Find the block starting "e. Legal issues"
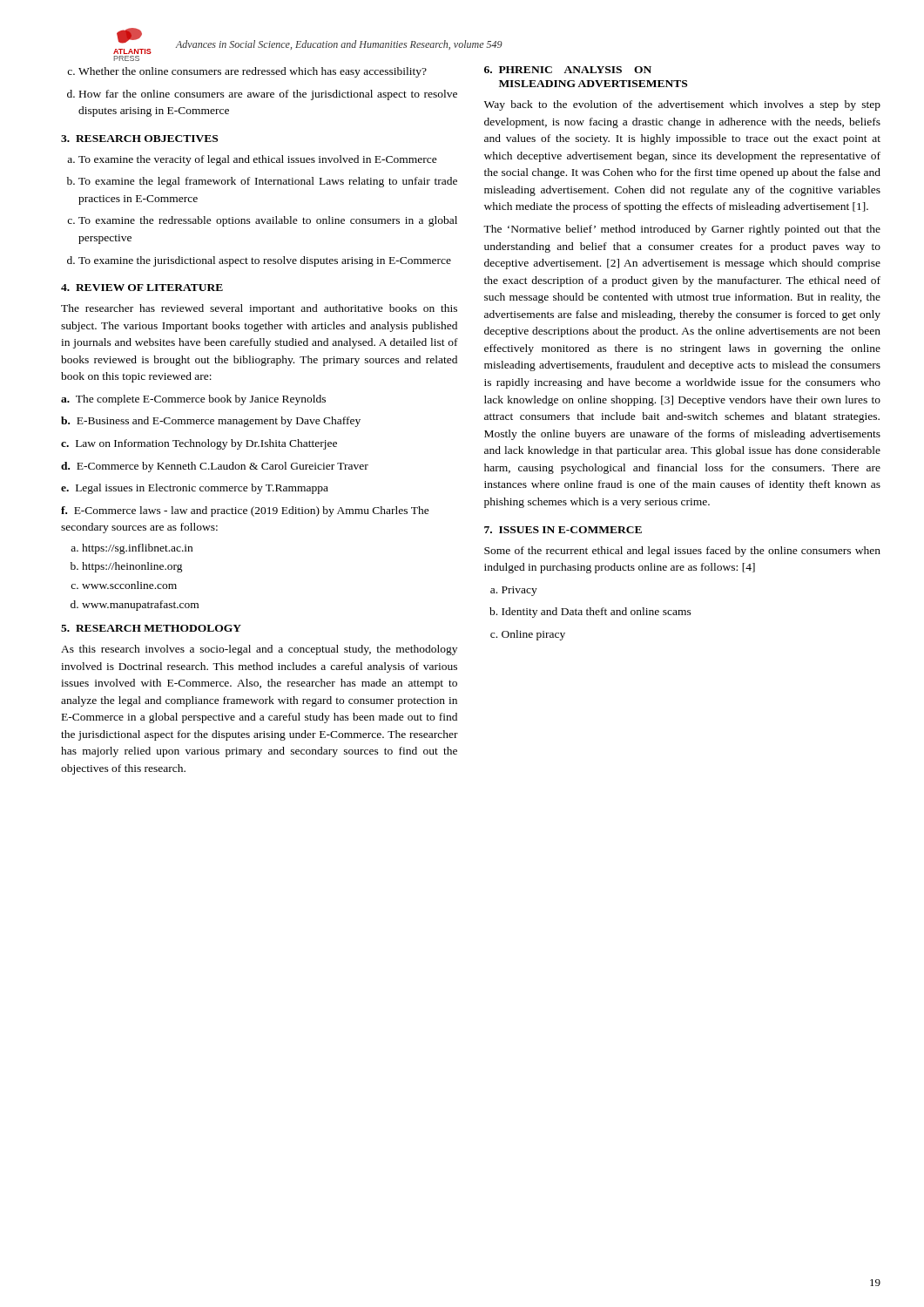 [x=195, y=488]
